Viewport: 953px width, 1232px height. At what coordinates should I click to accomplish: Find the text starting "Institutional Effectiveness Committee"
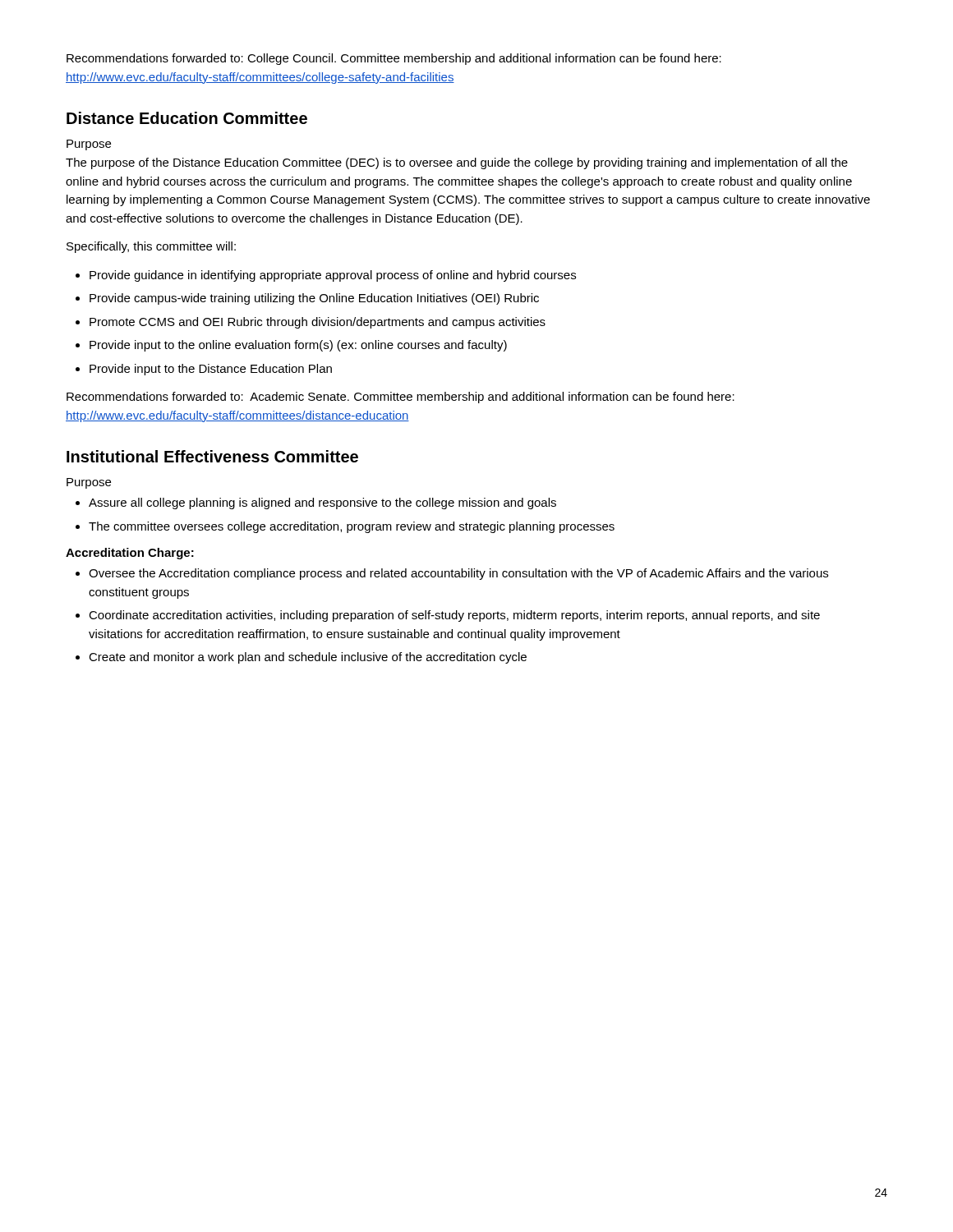coord(212,457)
